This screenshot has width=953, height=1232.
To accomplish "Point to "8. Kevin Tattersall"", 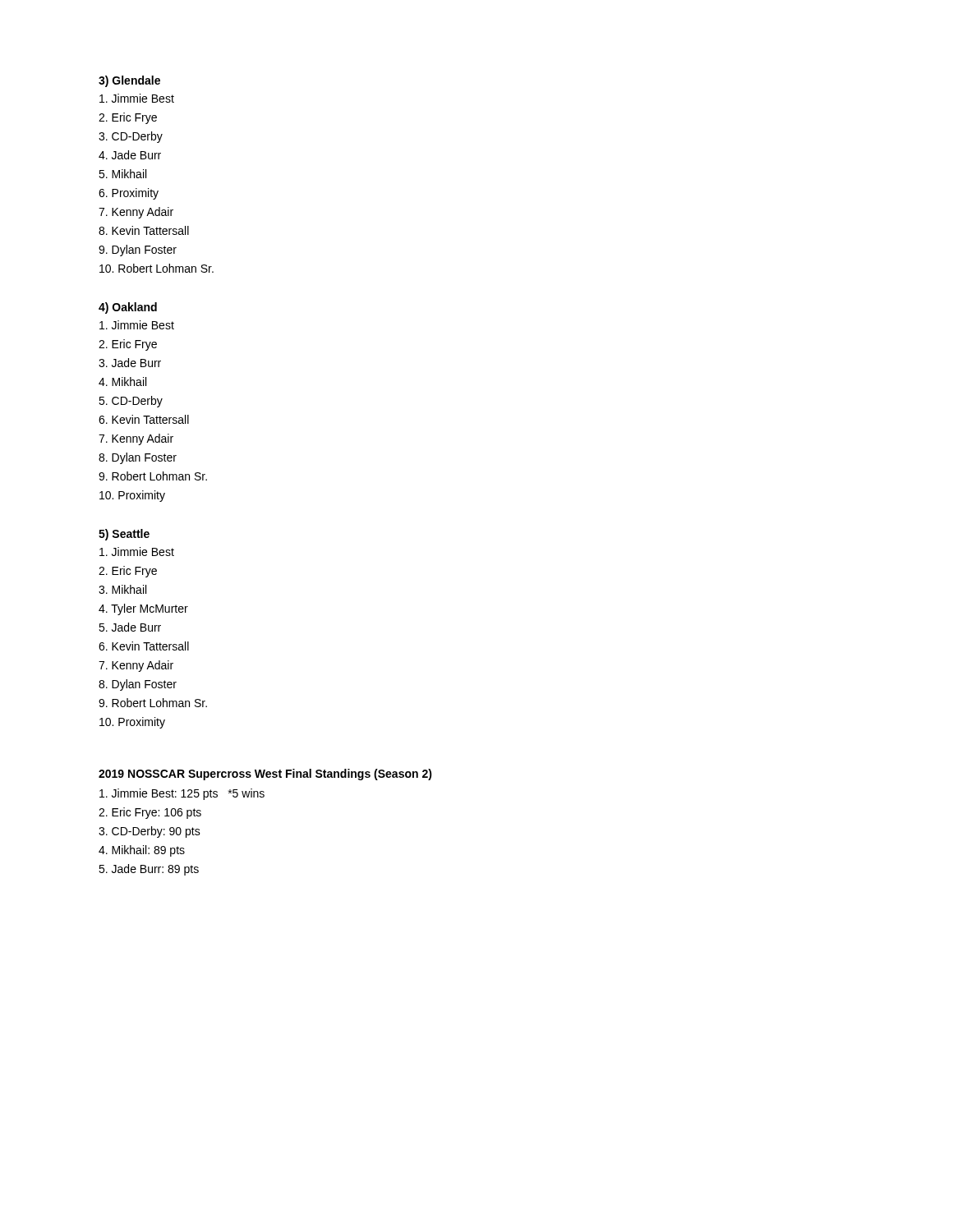I will [144, 231].
